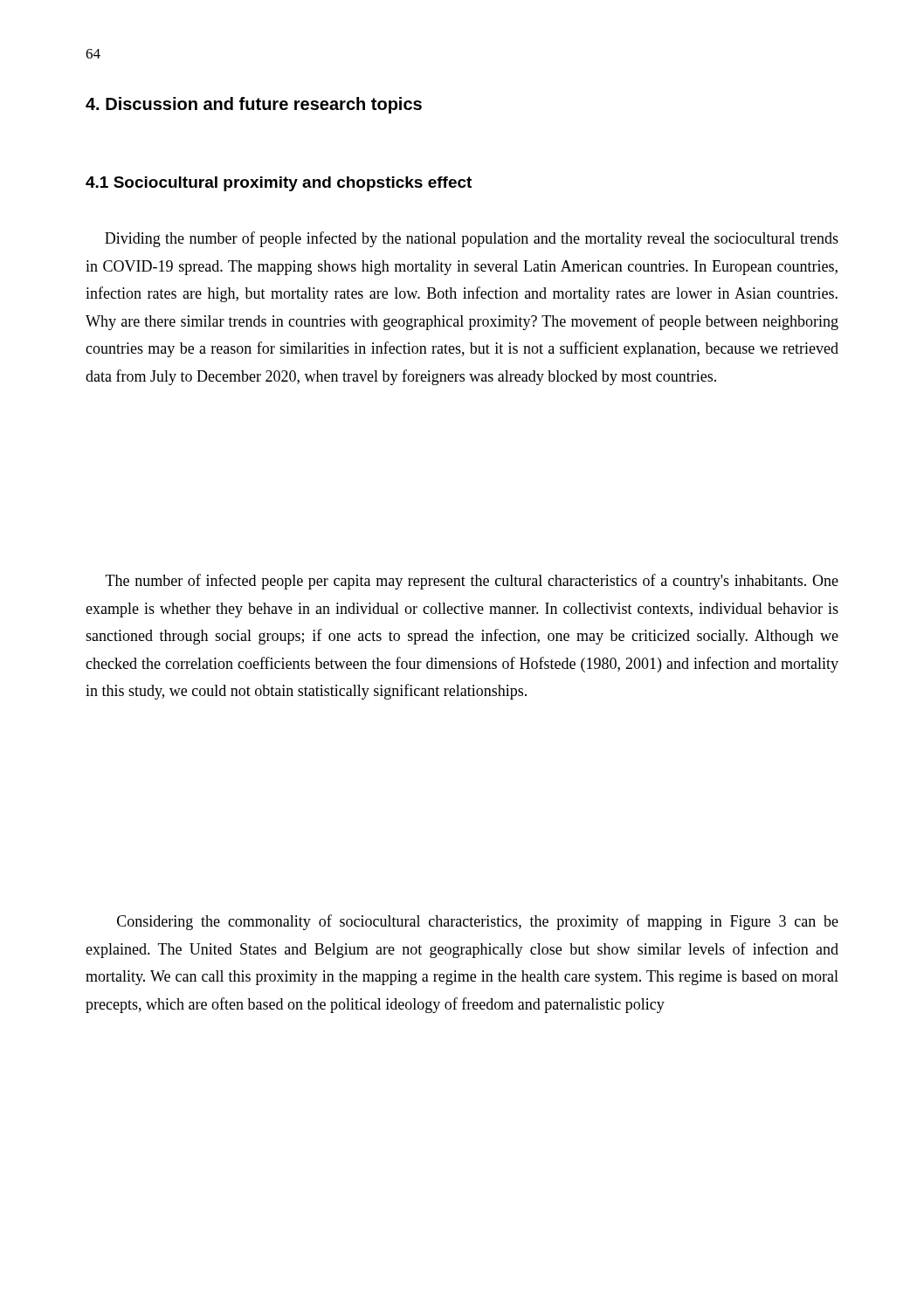Find the block on this page that starts "Dividing the number of people infected by"
This screenshot has width=924, height=1310.
click(x=462, y=307)
